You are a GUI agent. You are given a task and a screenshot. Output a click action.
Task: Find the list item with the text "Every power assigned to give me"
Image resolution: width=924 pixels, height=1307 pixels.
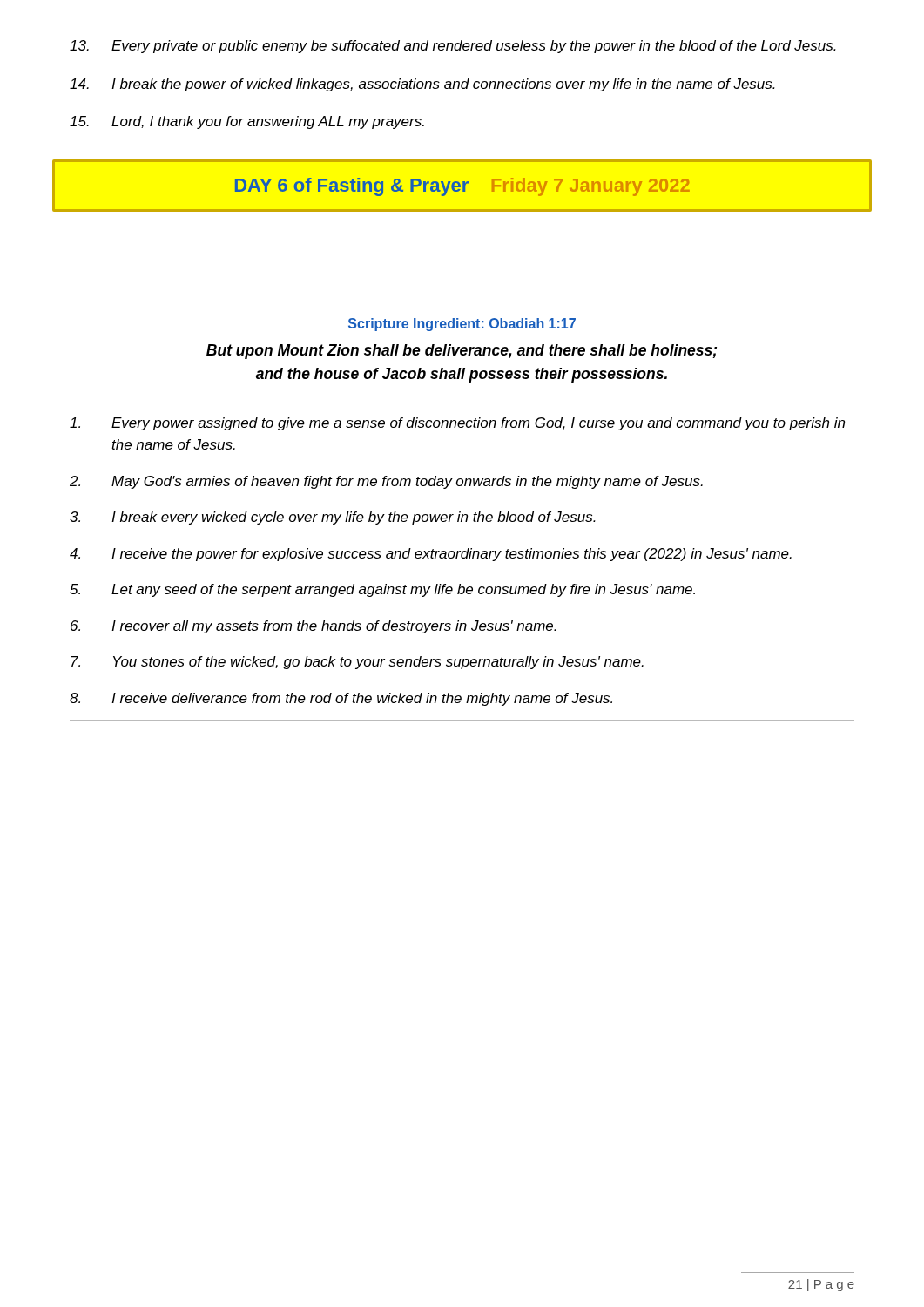(x=462, y=434)
